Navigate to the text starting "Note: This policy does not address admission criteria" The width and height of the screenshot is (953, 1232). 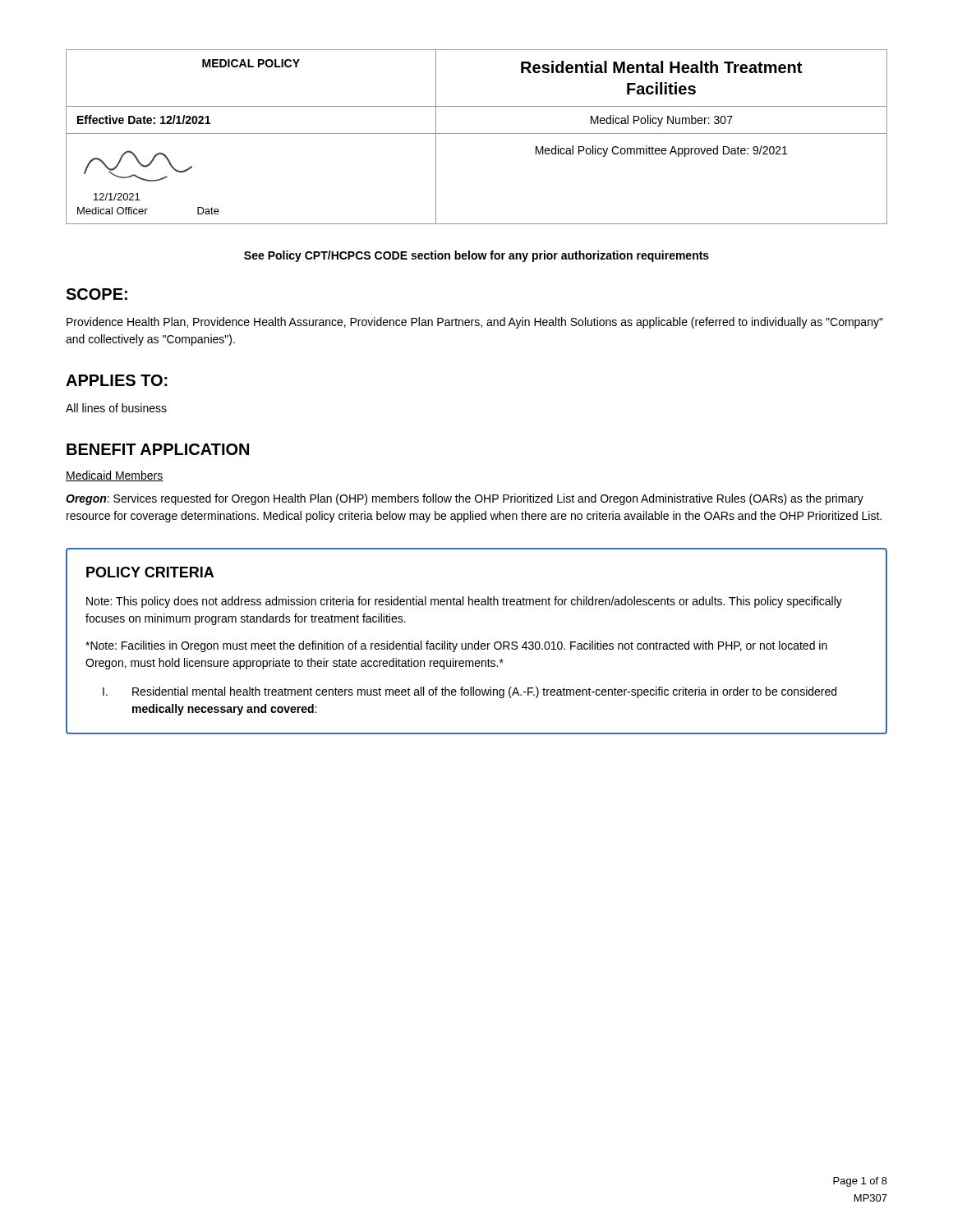[464, 610]
